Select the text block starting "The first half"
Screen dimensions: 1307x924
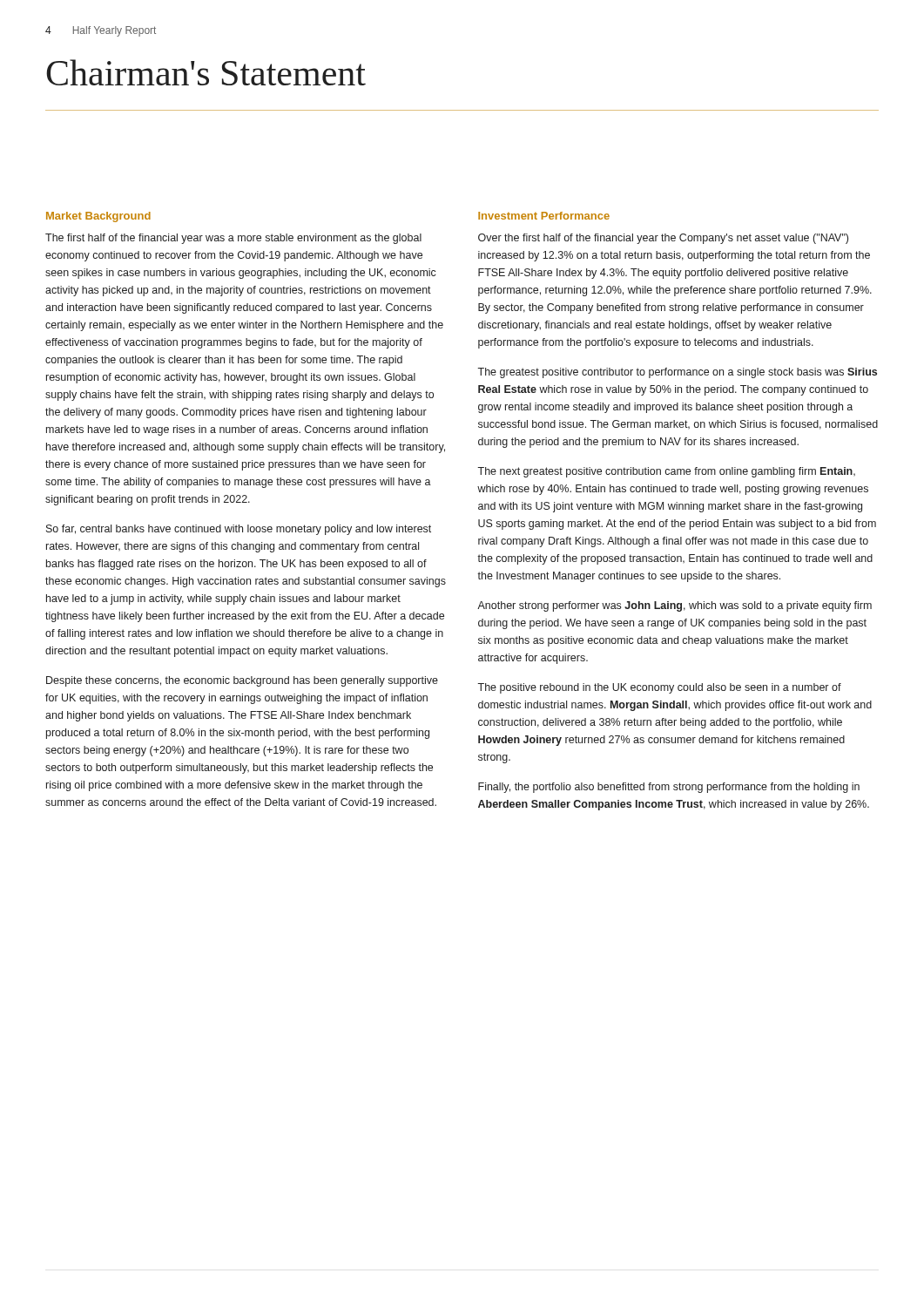point(246,369)
